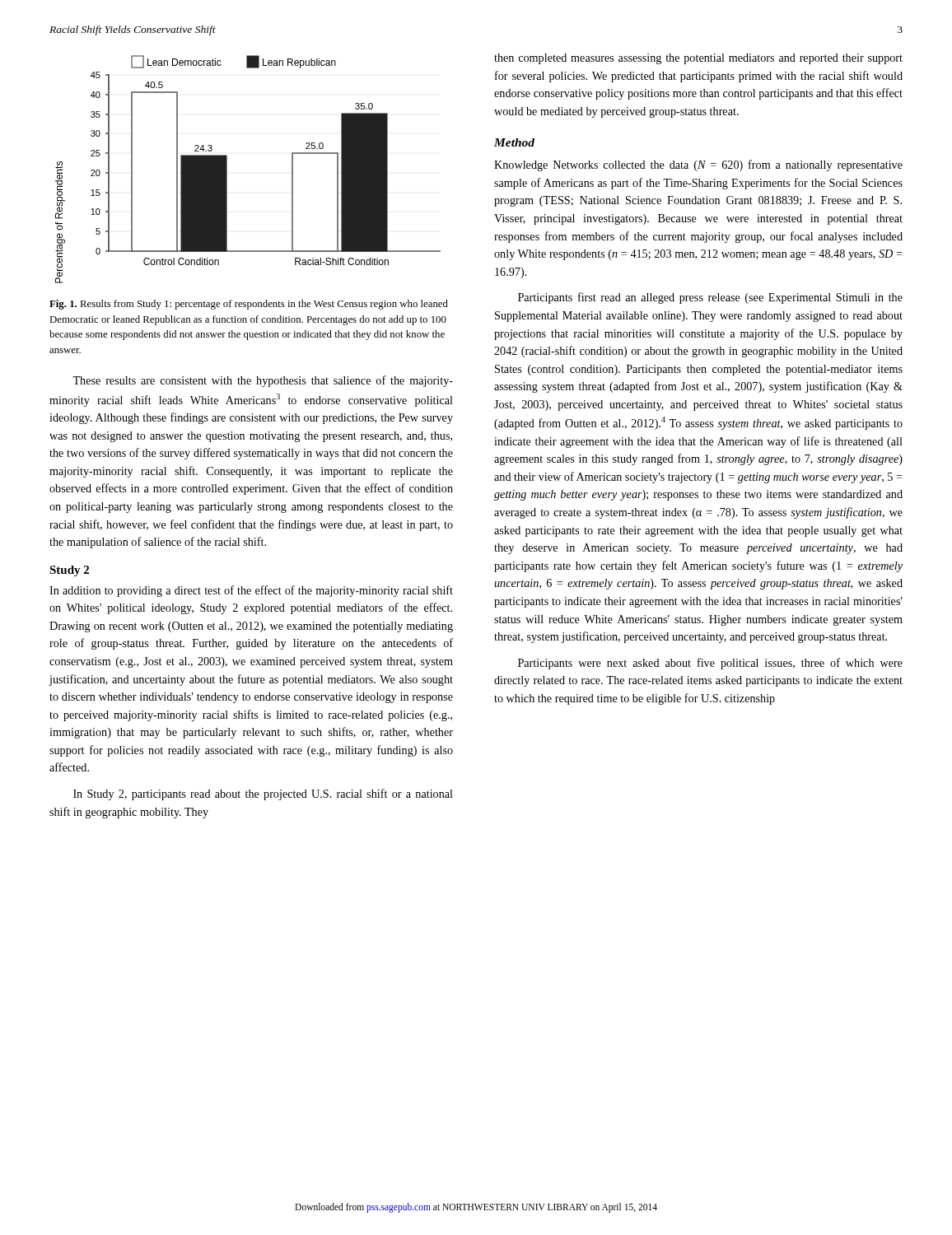The height and width of the screenshot is (1235, 952).
Task: Select the region starting "Study 2"
Action: click(x=69, y=570)
